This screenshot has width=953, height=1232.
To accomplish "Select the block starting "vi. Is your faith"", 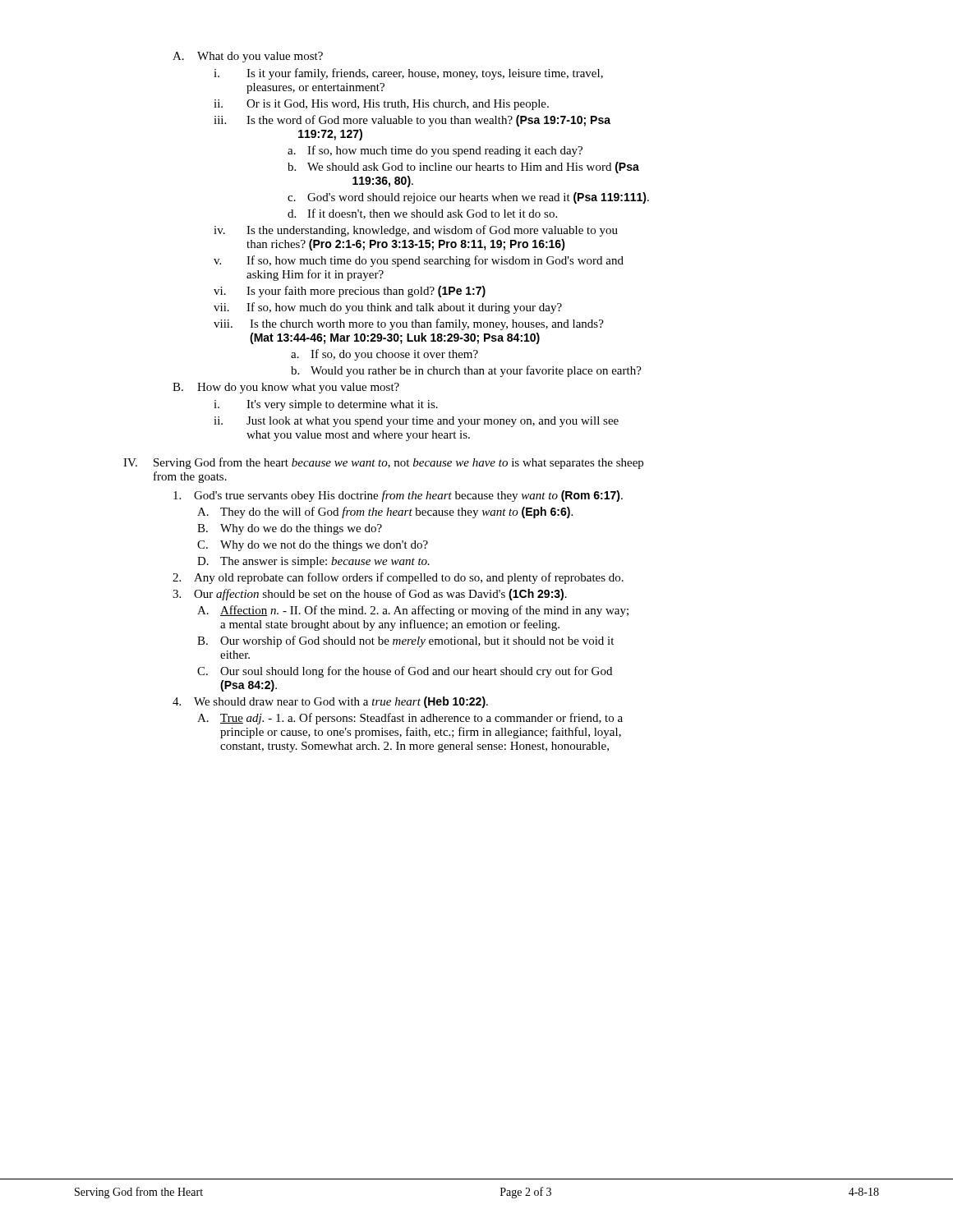I will (x=350, y=291).
